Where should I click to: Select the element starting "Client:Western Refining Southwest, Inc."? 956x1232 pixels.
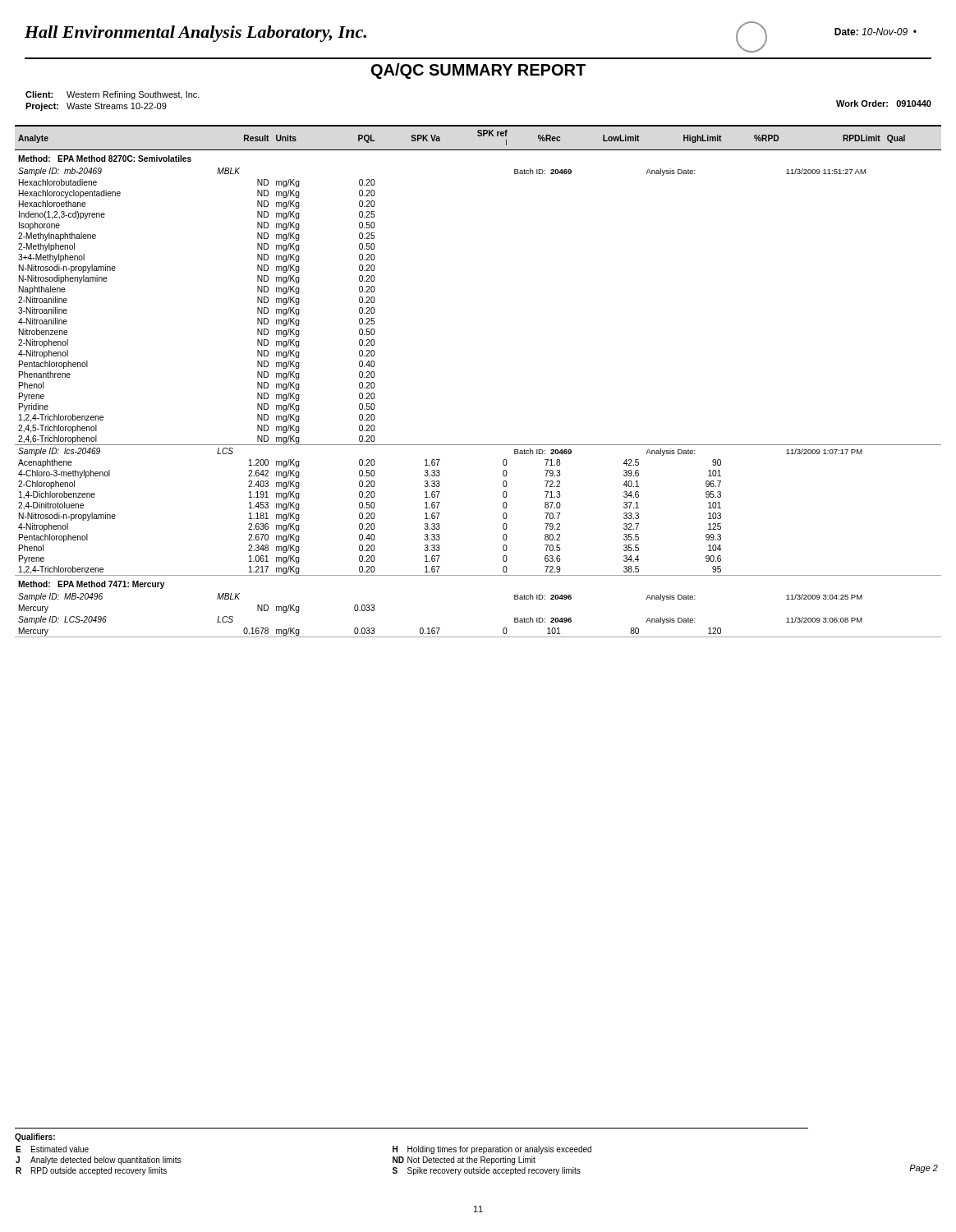113,100
